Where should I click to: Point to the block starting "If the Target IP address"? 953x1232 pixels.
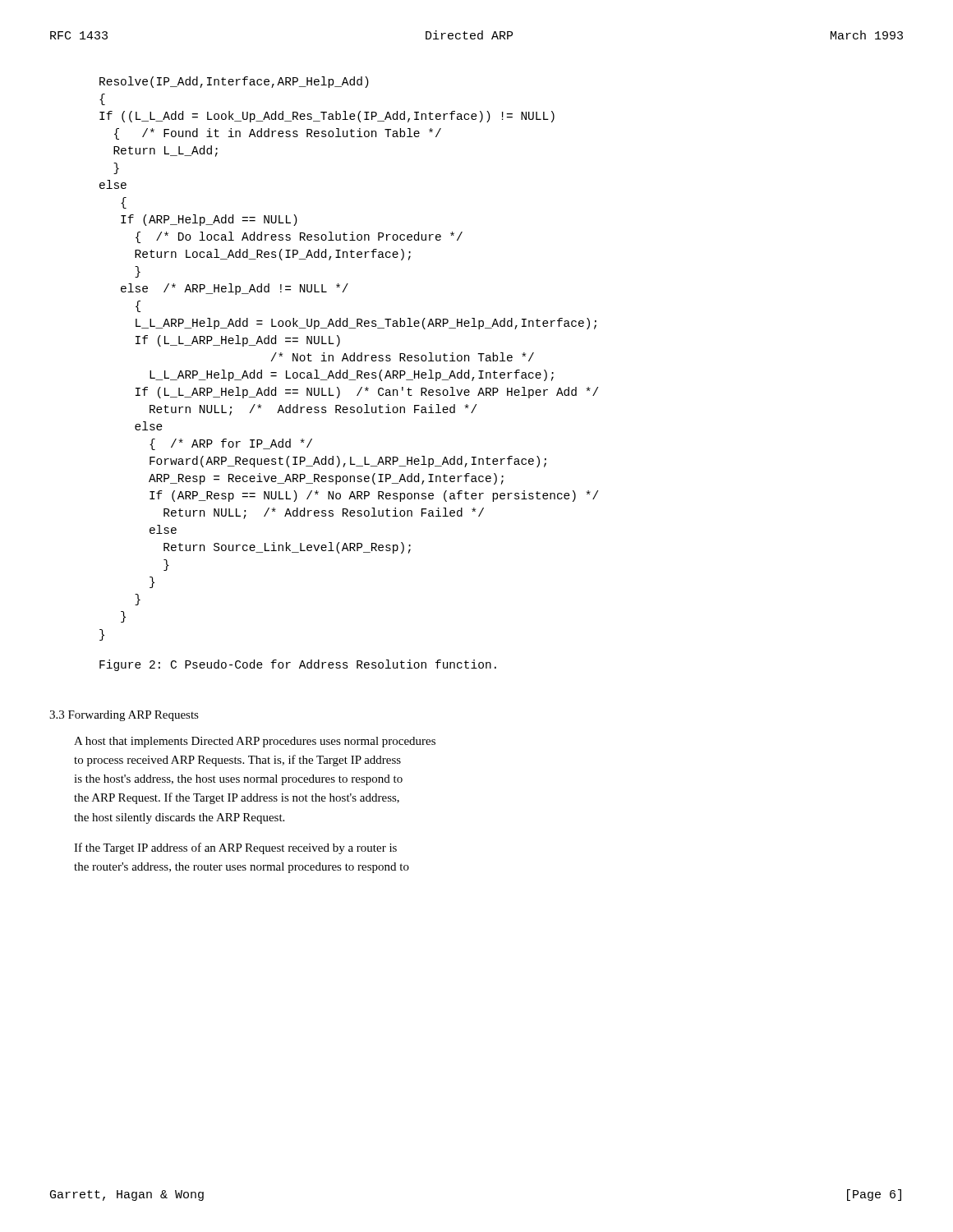click(x=242, y=857)
